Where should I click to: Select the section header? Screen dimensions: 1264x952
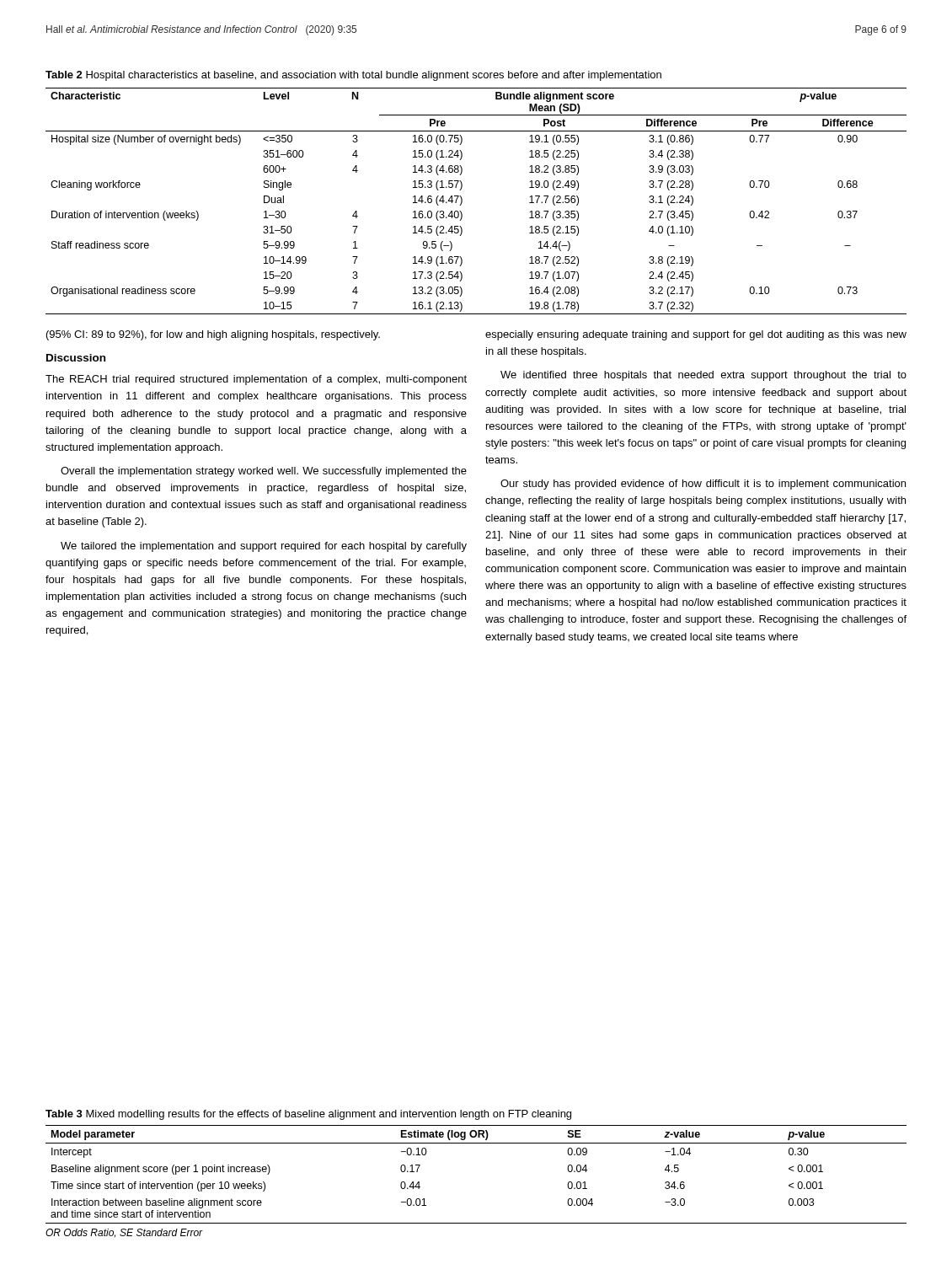pos(76,358)
